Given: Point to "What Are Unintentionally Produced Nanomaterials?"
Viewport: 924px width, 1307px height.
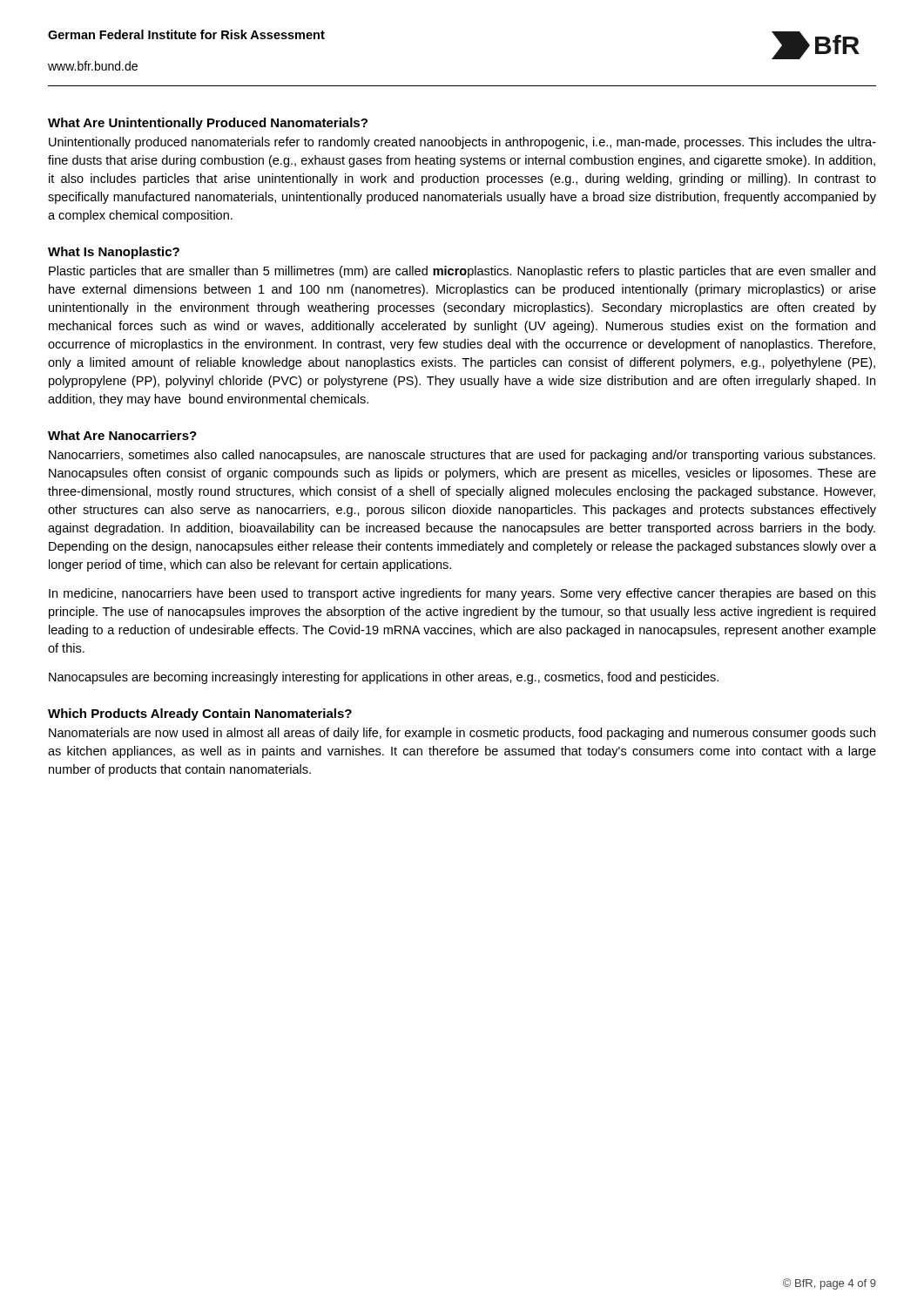Looking at the screenshot, I should [x=208, y=122].
